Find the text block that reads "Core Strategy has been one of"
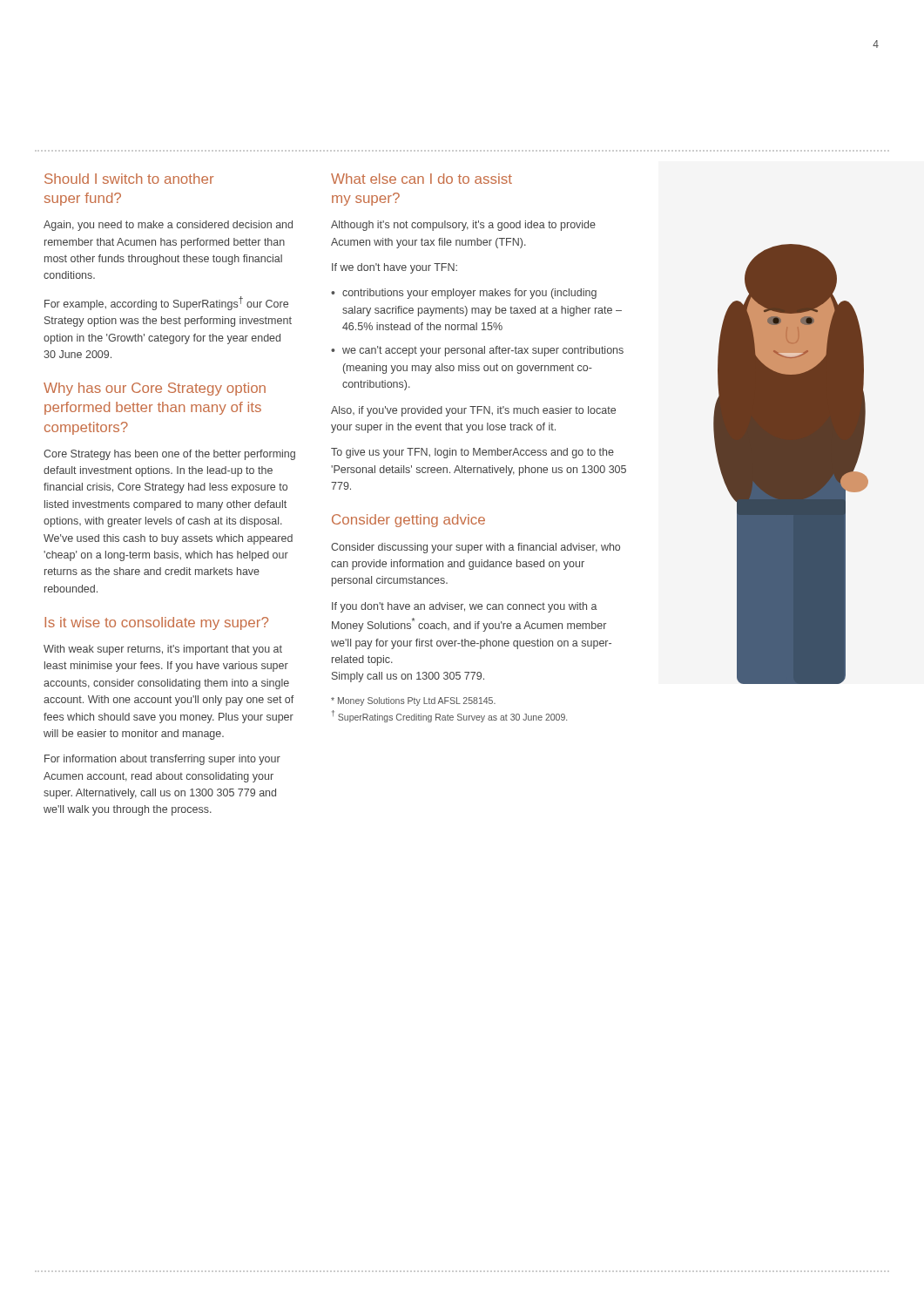The image size is (924, 1307). click(170, 522)
